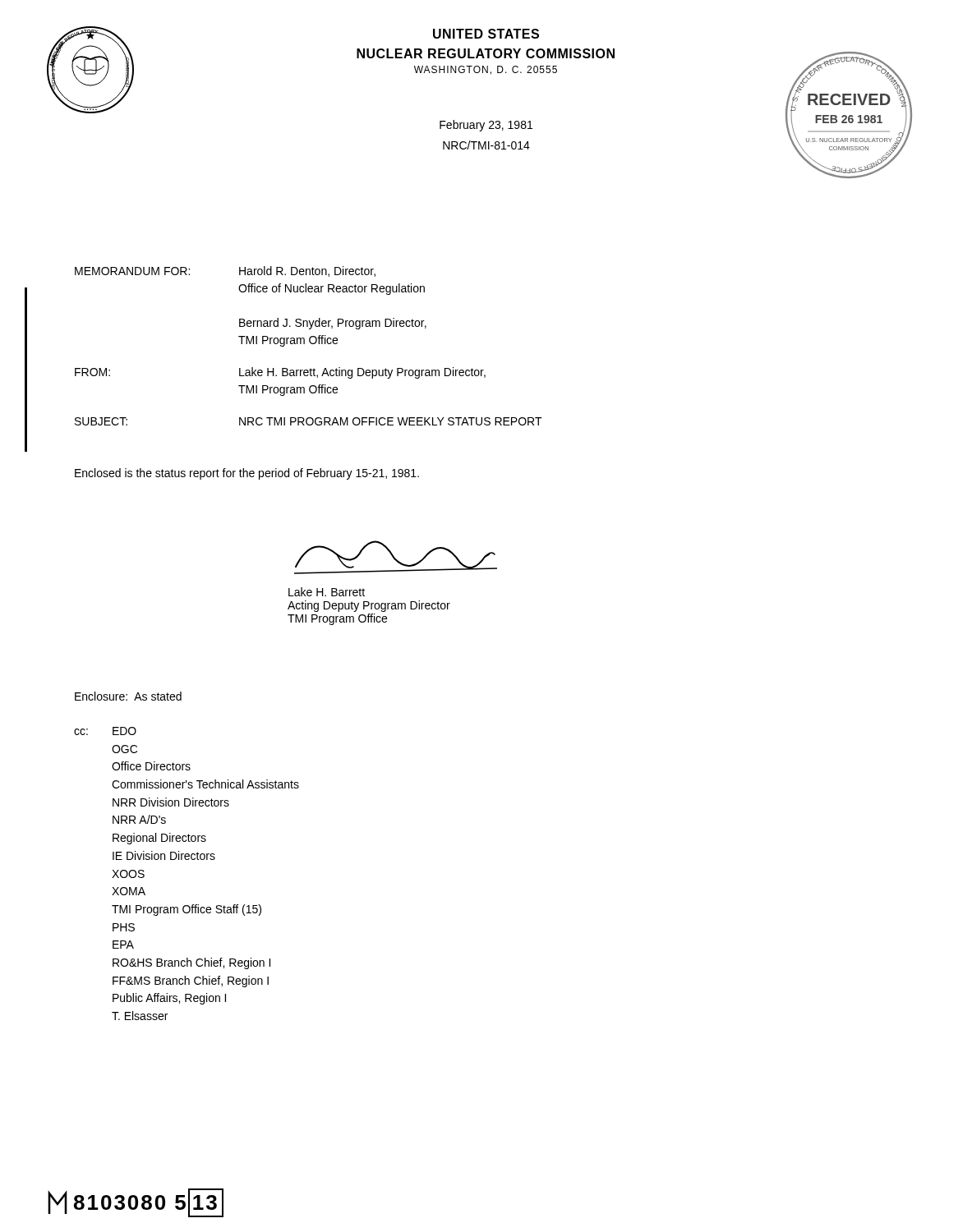Select the element starting "MEMORANDUM FOR: Harold"
Image resolution: width=972 pixels, height=1232 pixels.
click(129, 271)
